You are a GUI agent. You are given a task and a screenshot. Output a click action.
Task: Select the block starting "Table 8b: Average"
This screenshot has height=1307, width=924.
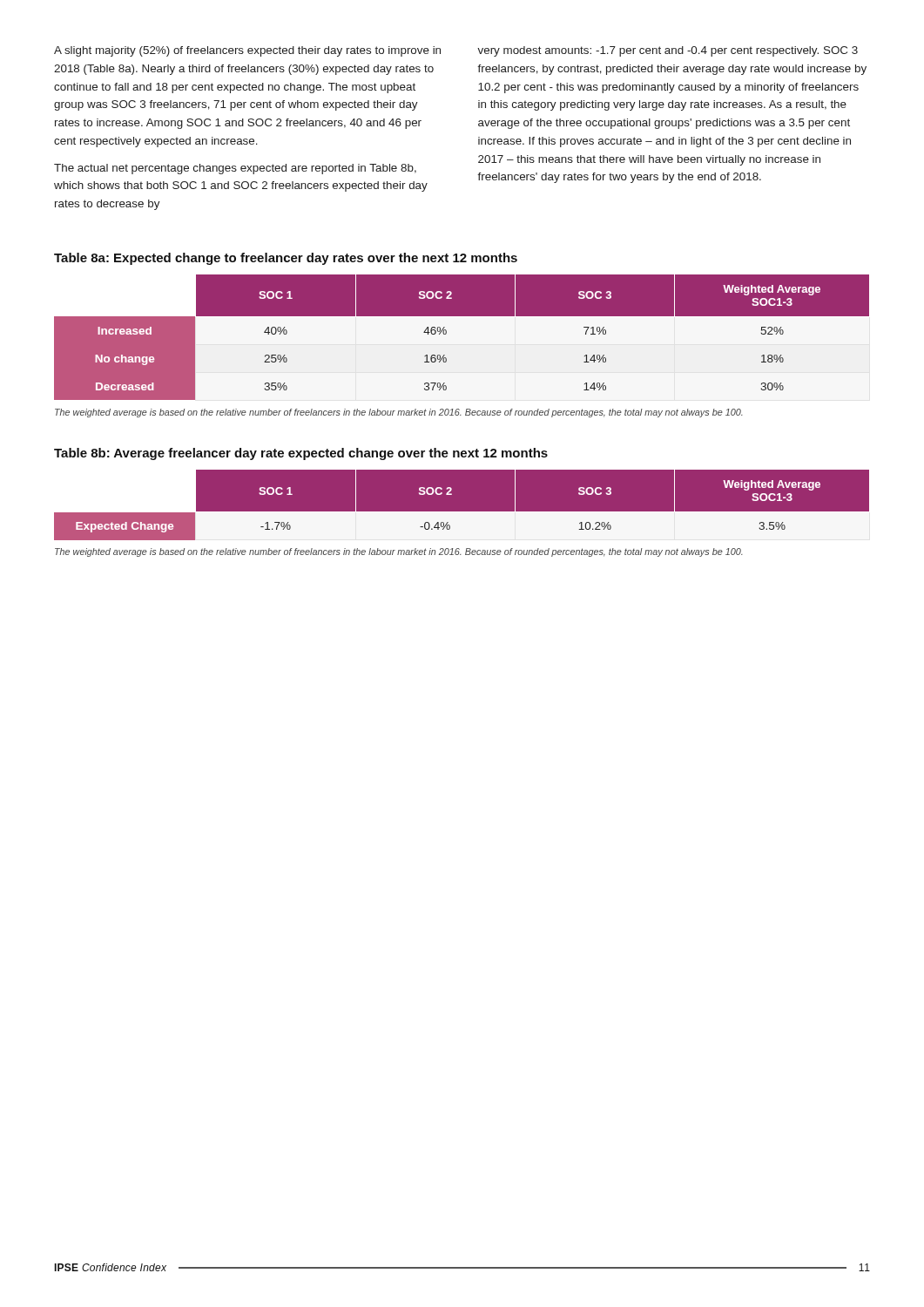point(301,453)
